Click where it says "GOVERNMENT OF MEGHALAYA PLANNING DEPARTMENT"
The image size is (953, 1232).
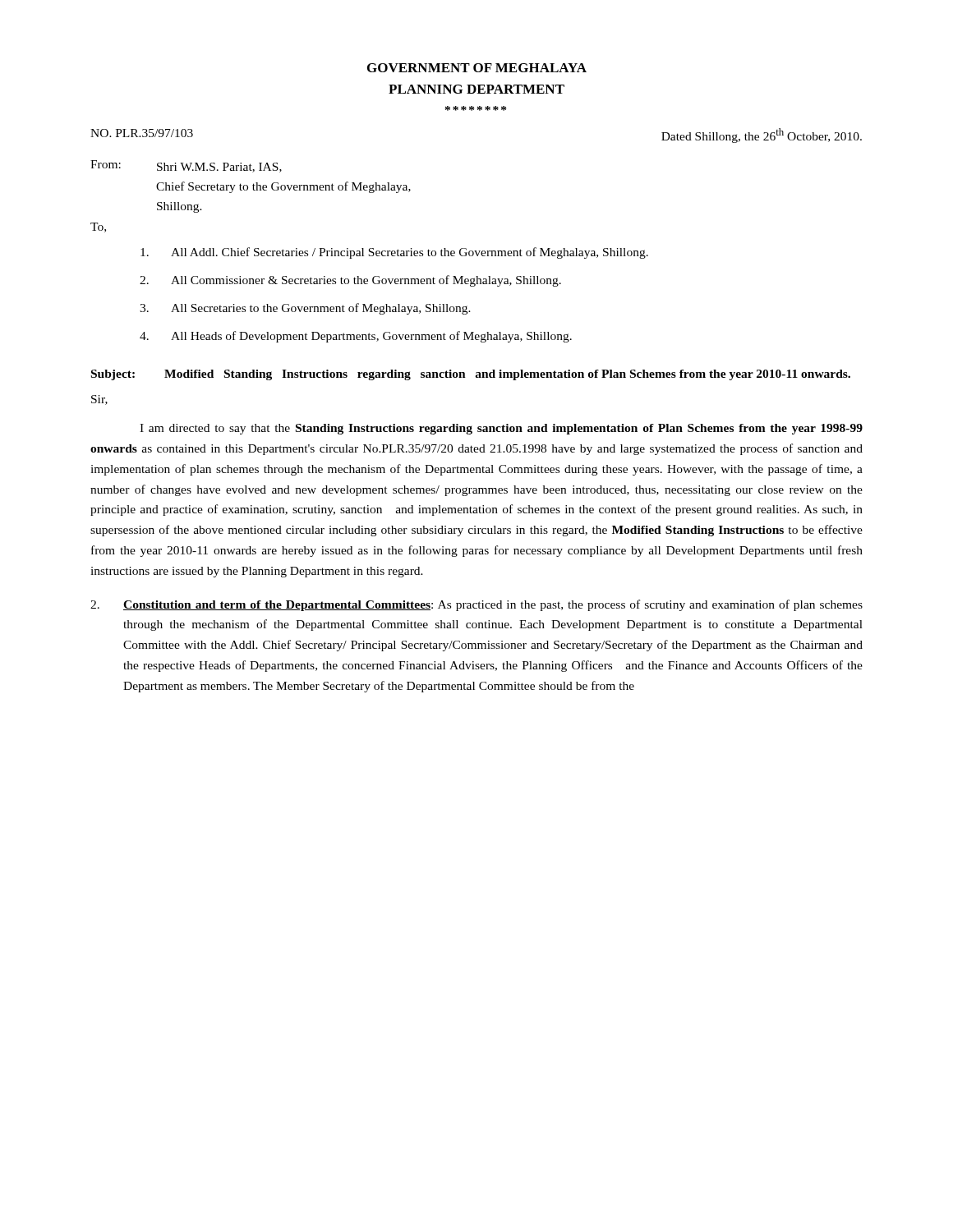pyautogui.click(x=476, y=78)
